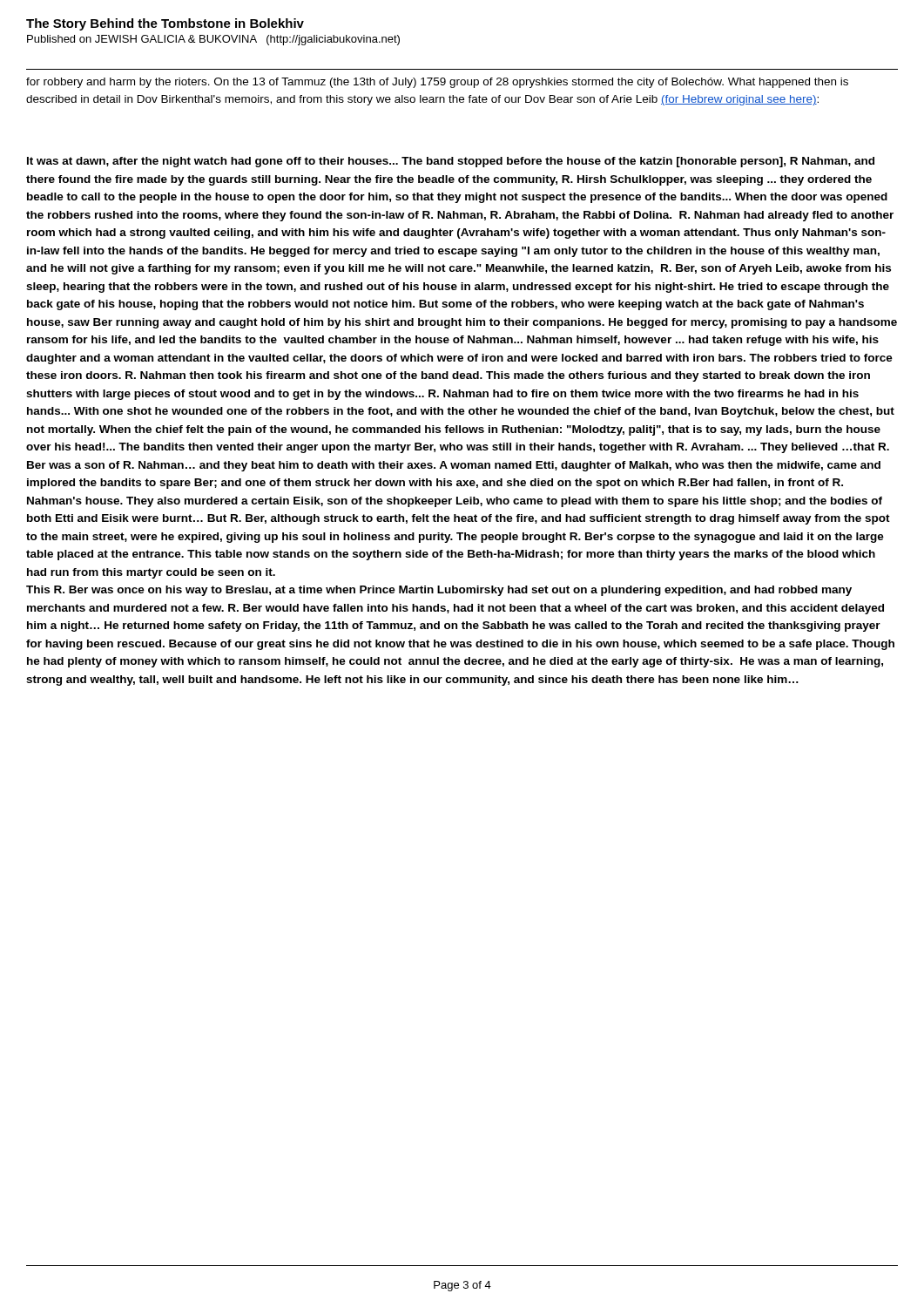Locate the block starting "It was at dawn, after the night"

(462, 420)
